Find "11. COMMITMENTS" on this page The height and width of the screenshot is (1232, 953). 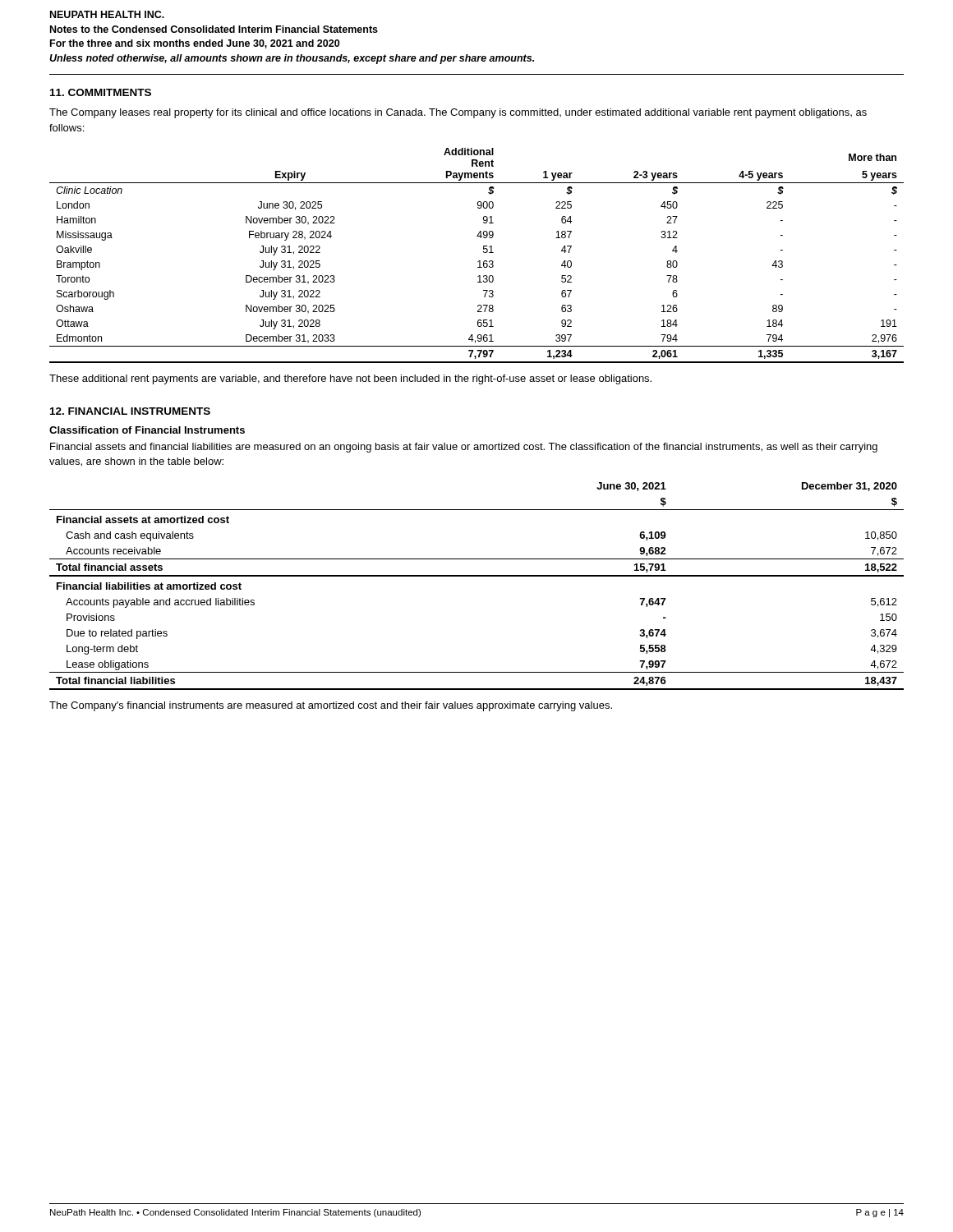pyautogui.click(x=100, y=92)
